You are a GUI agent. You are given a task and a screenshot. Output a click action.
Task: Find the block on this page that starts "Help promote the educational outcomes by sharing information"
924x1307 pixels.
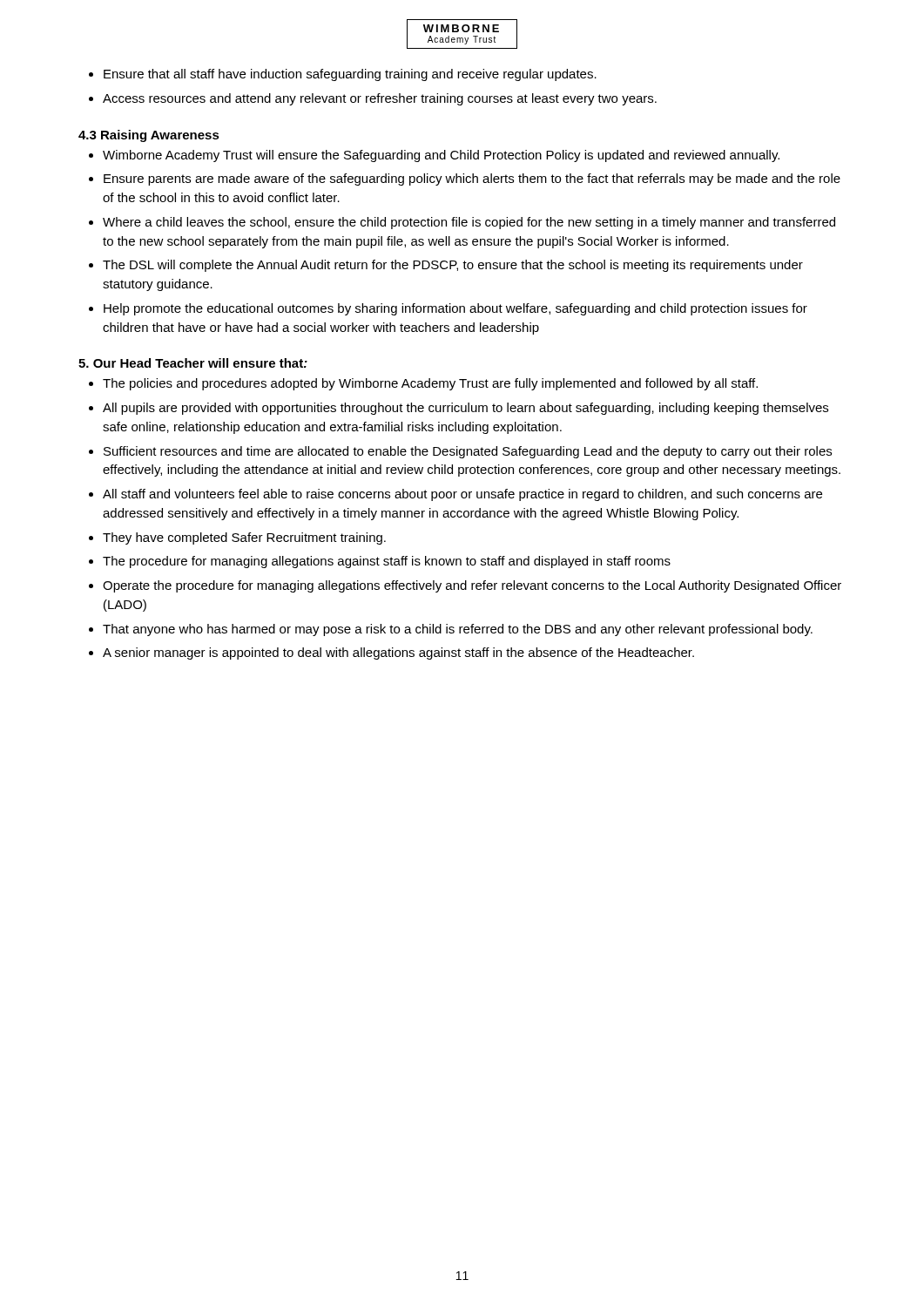[455, 317]
